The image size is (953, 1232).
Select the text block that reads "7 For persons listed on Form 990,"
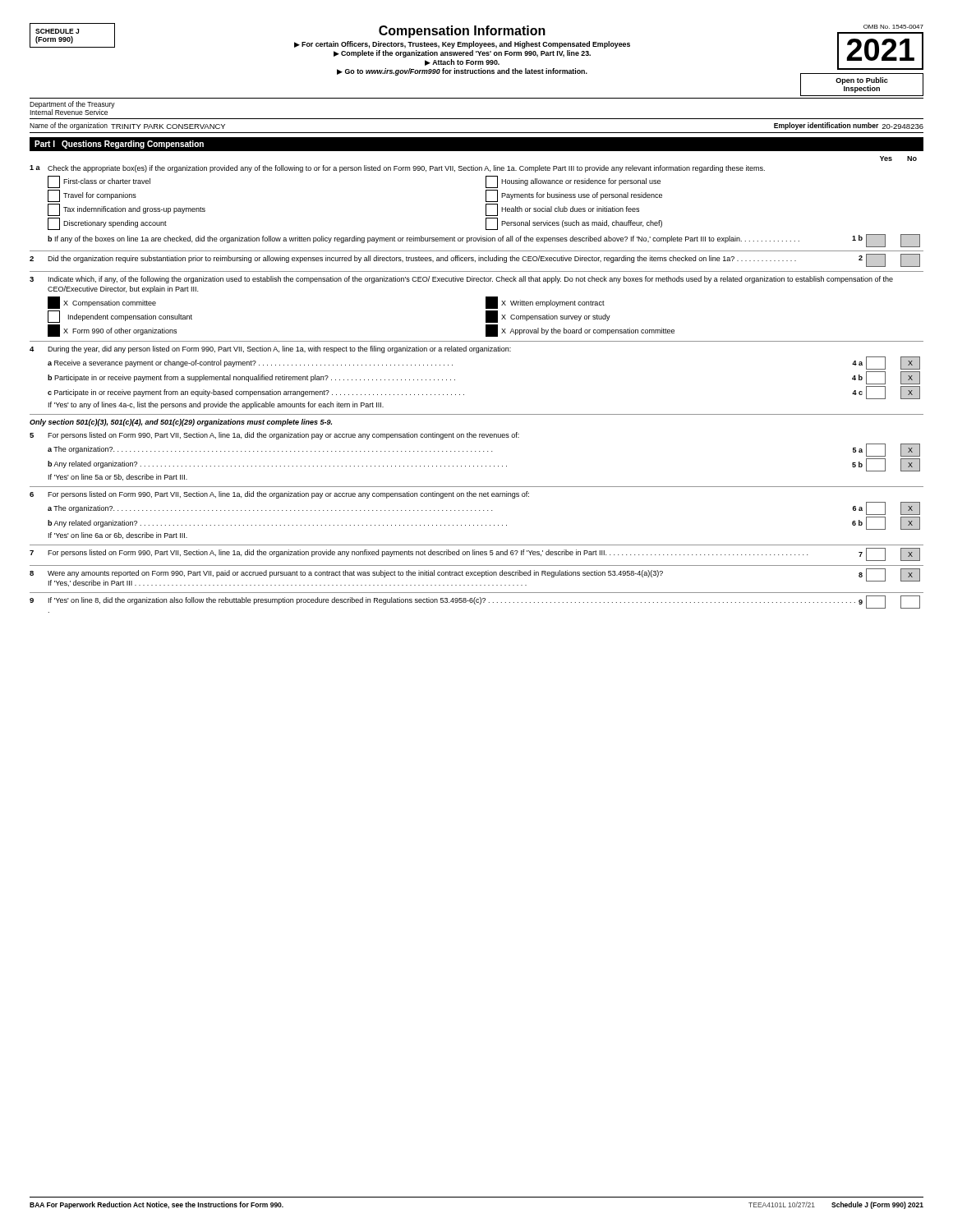click(x=476, y=554)
